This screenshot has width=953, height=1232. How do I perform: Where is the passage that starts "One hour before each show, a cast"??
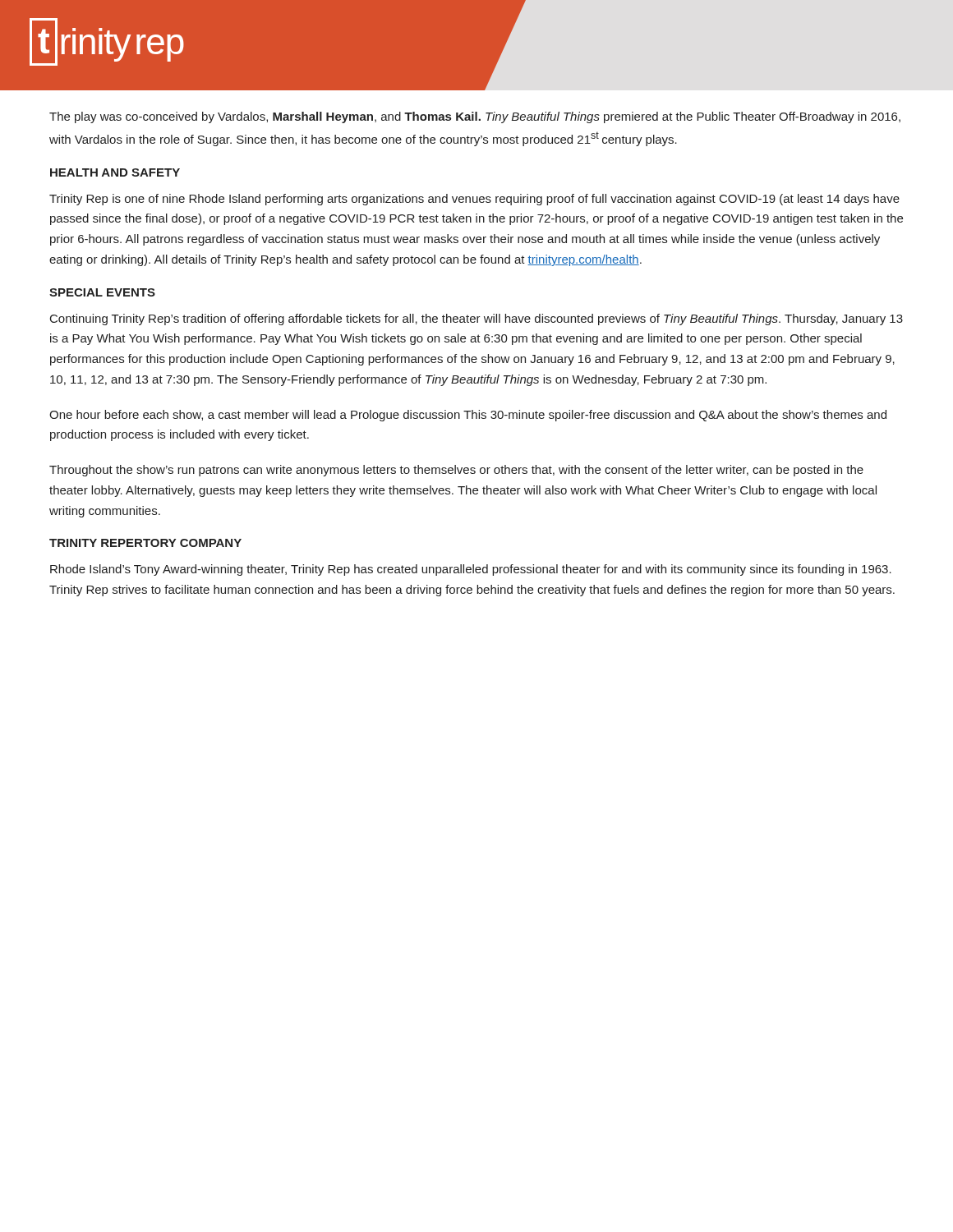[x=468, y=424]
